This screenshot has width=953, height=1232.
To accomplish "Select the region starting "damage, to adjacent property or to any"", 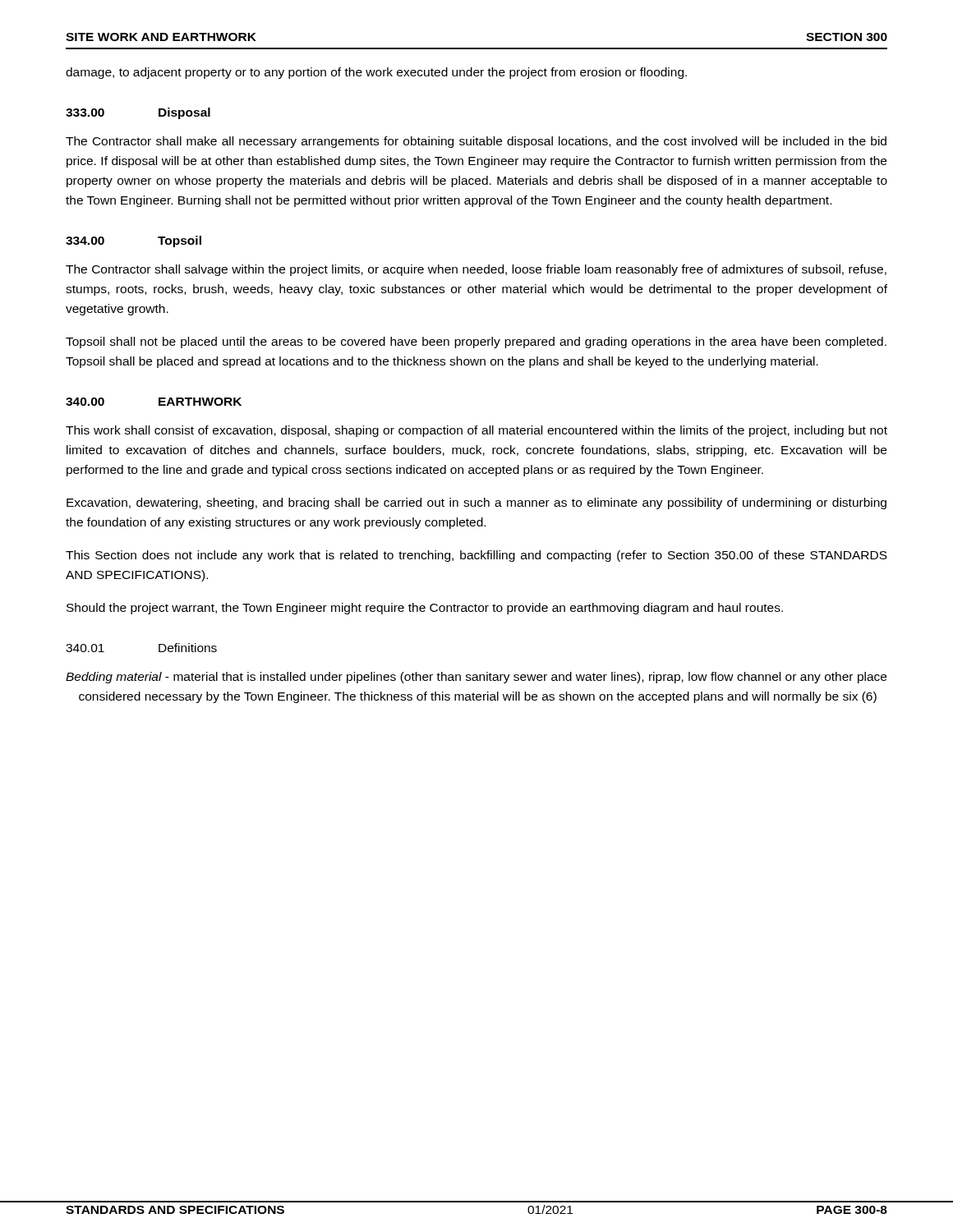I will (x=377, y=72).
